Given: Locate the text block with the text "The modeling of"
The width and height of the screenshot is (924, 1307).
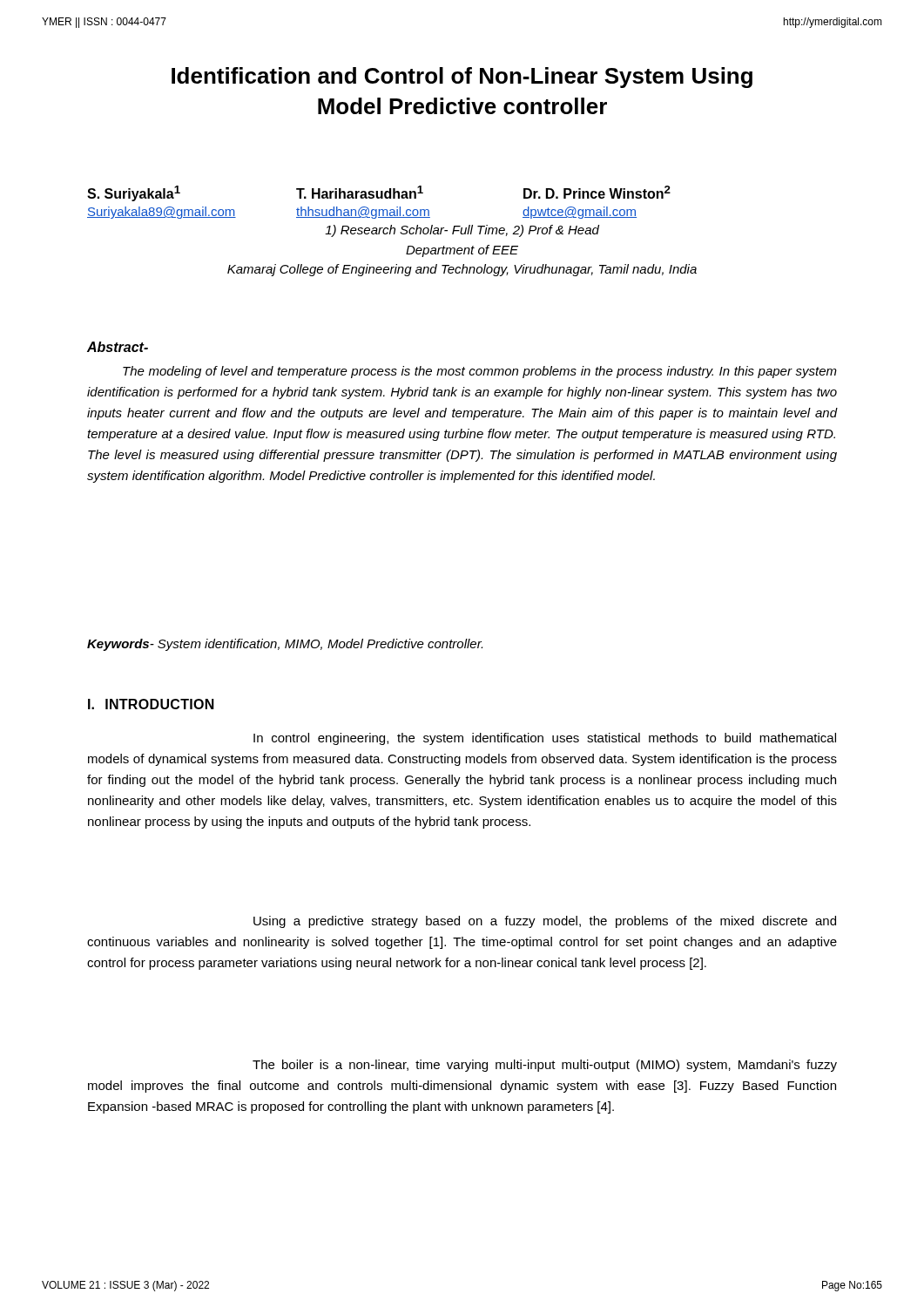Looking at the screenshot, I should [x=462, y=423].
